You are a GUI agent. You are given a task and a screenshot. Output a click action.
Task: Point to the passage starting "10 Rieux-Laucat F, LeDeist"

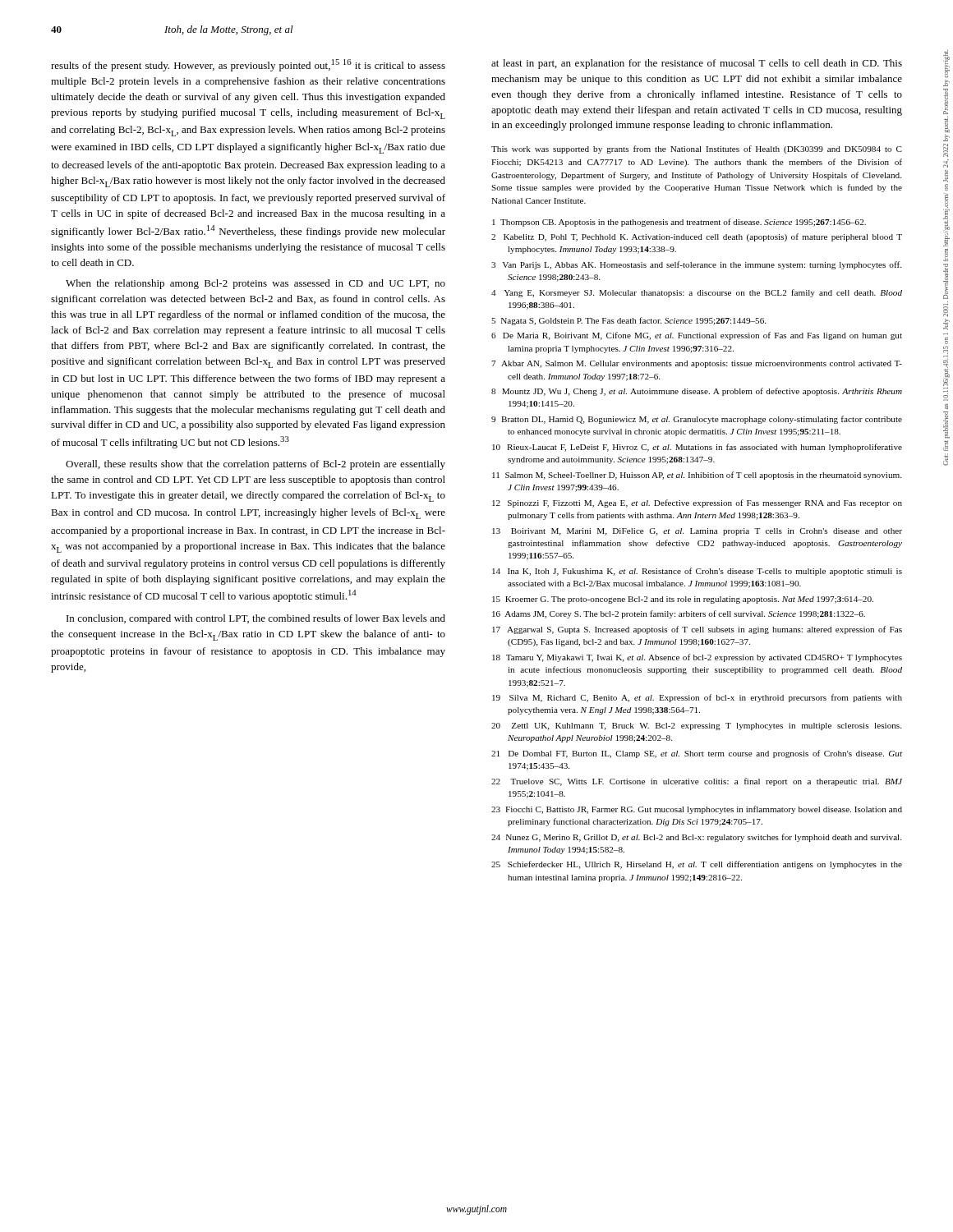697,453
